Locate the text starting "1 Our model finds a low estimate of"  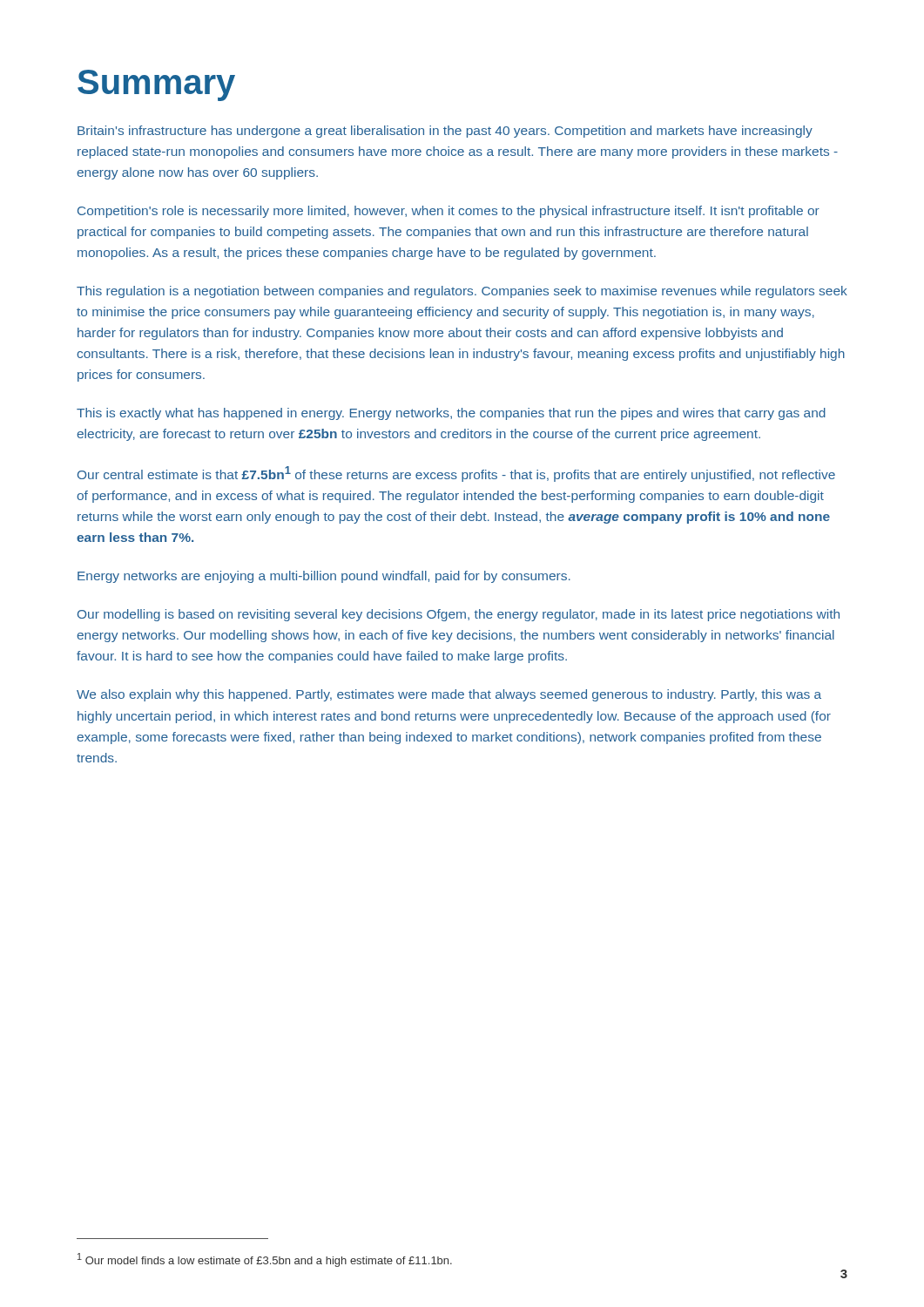coord(265,1260)
